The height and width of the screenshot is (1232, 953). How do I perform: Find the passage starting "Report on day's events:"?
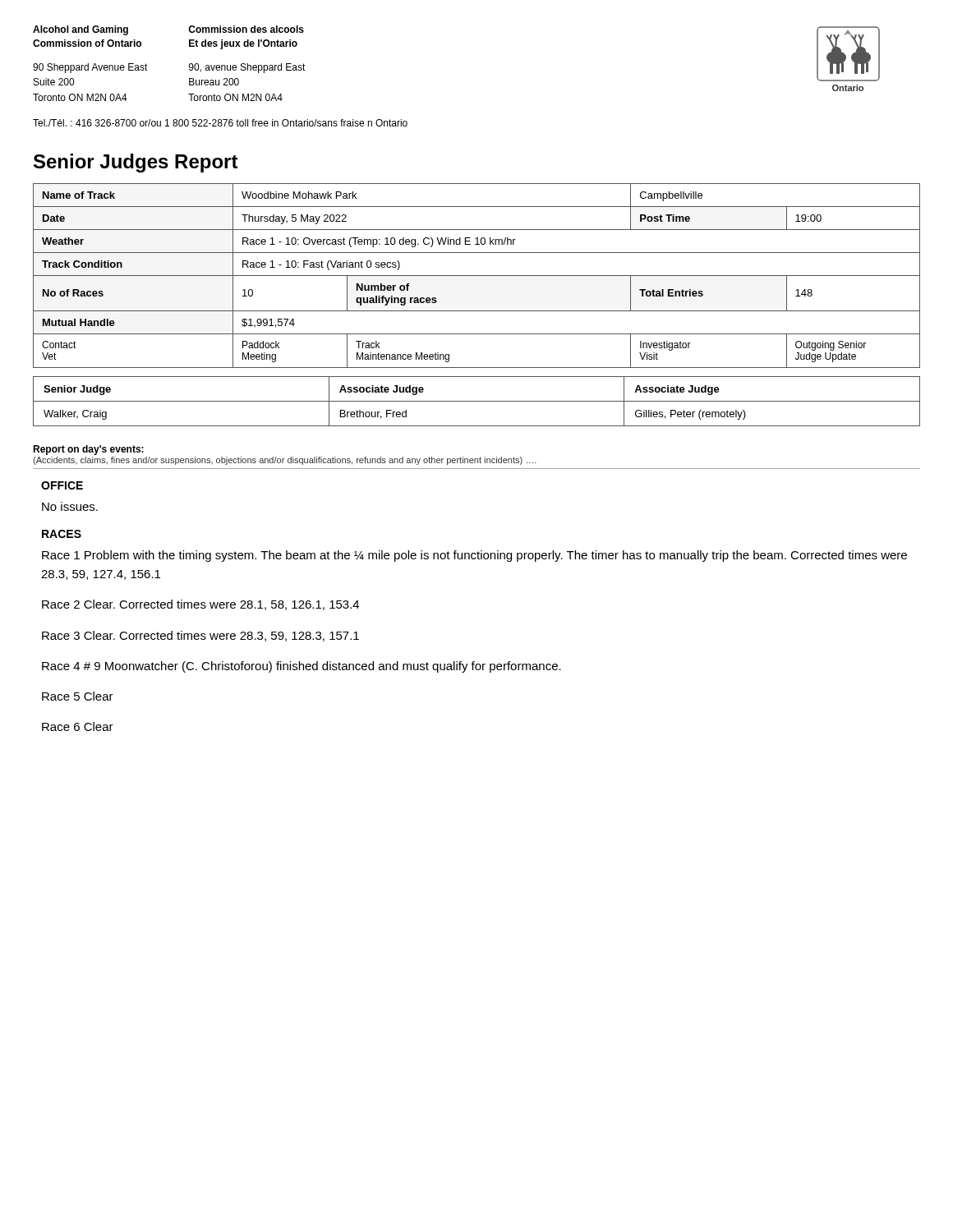pyautogui.click(x=89, y=449)
